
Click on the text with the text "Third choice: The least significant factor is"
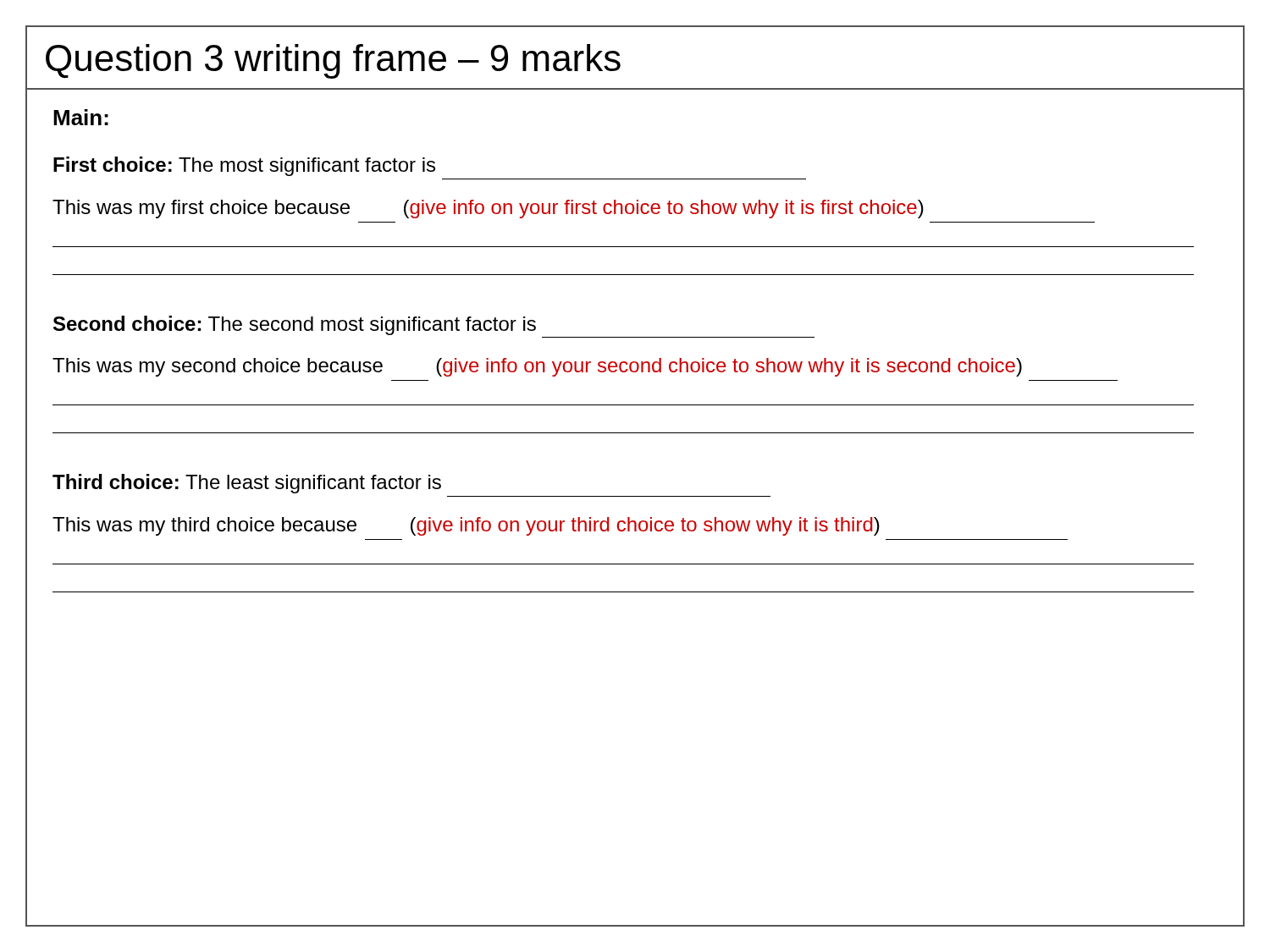click(x=412, y=482)
